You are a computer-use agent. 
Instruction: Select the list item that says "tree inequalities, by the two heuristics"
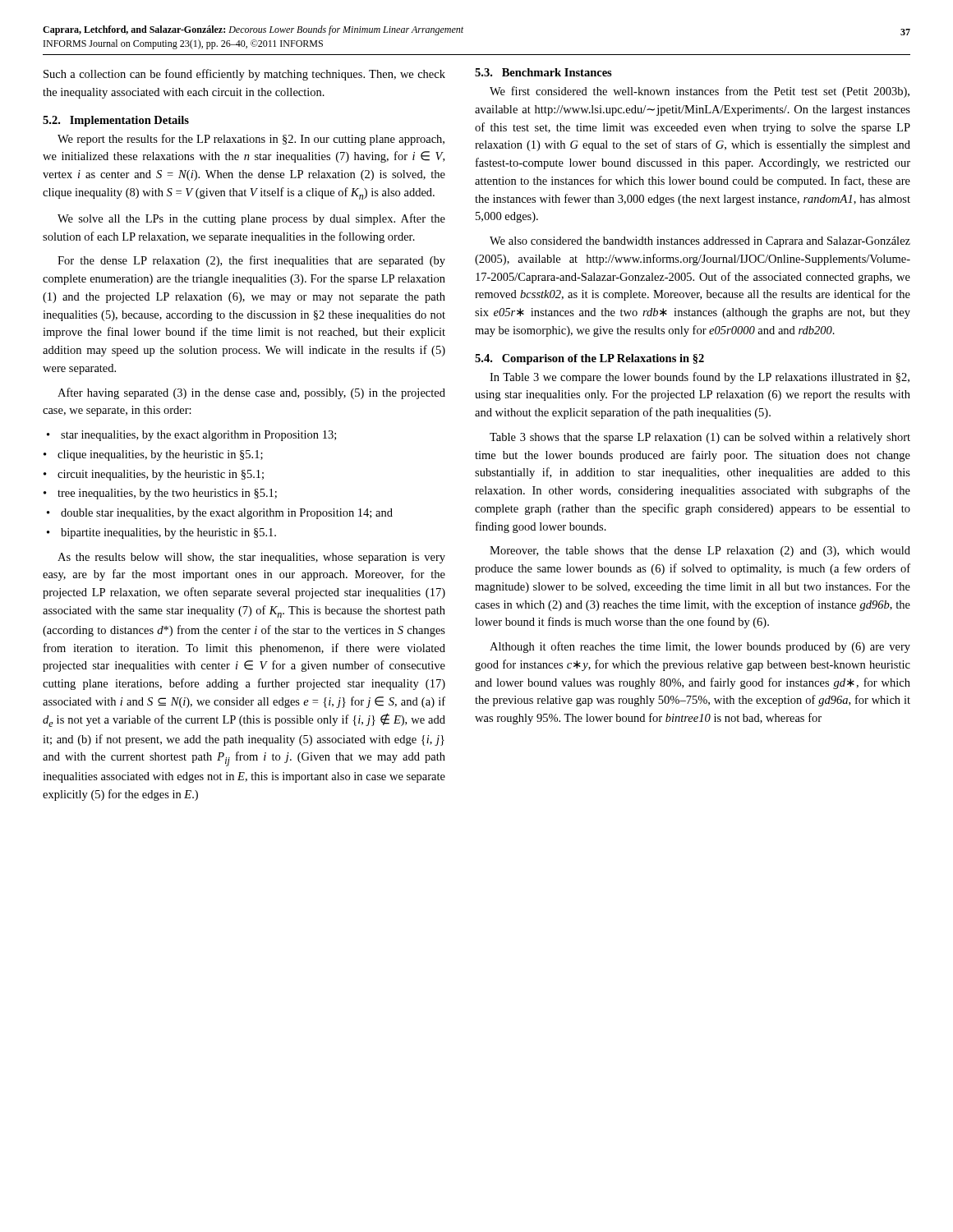tap(167, 493)
